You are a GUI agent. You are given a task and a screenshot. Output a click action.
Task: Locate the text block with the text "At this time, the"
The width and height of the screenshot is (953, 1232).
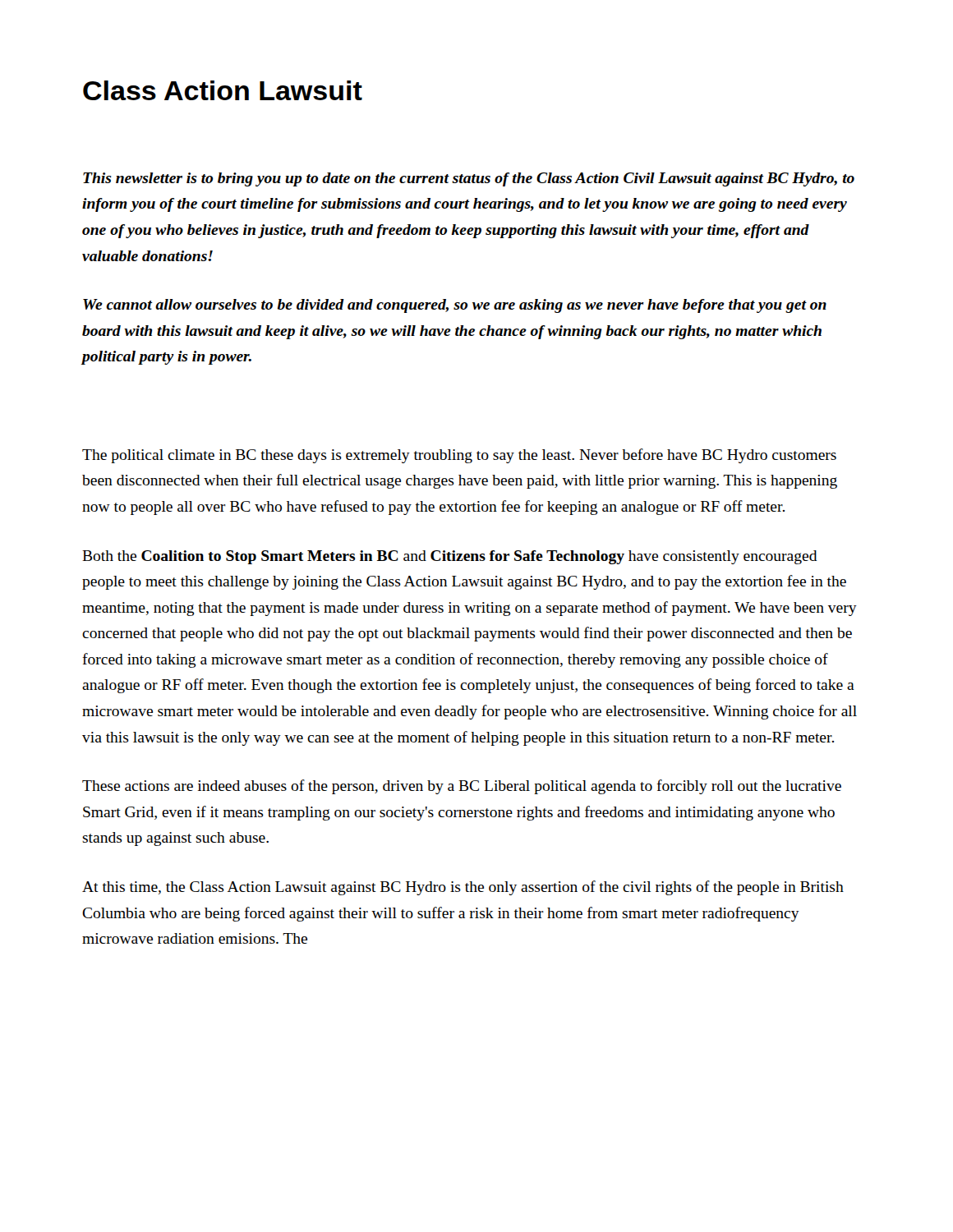tap(463, 912)
